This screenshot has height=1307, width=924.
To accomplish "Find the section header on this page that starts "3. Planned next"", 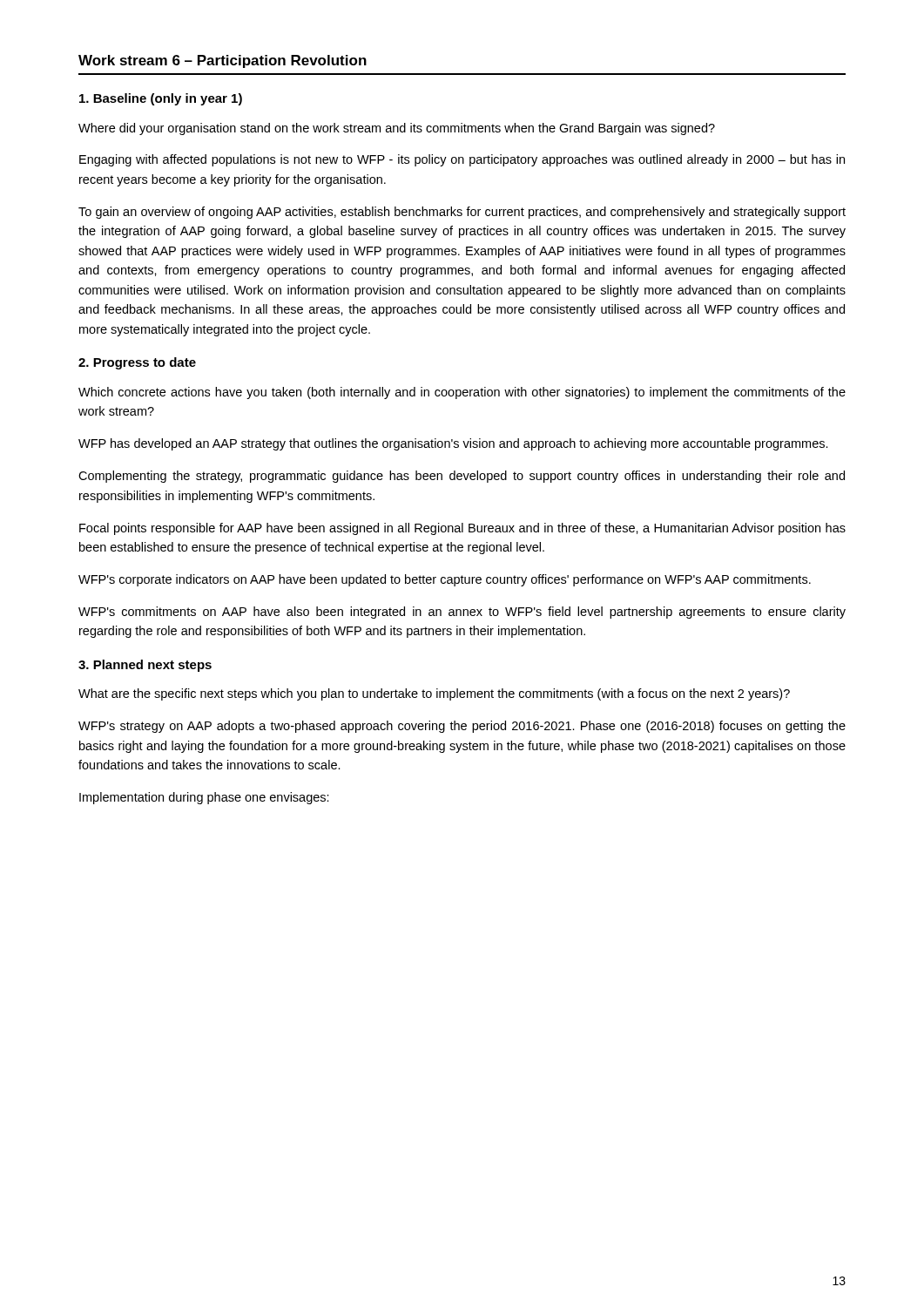I will point(145,666).
